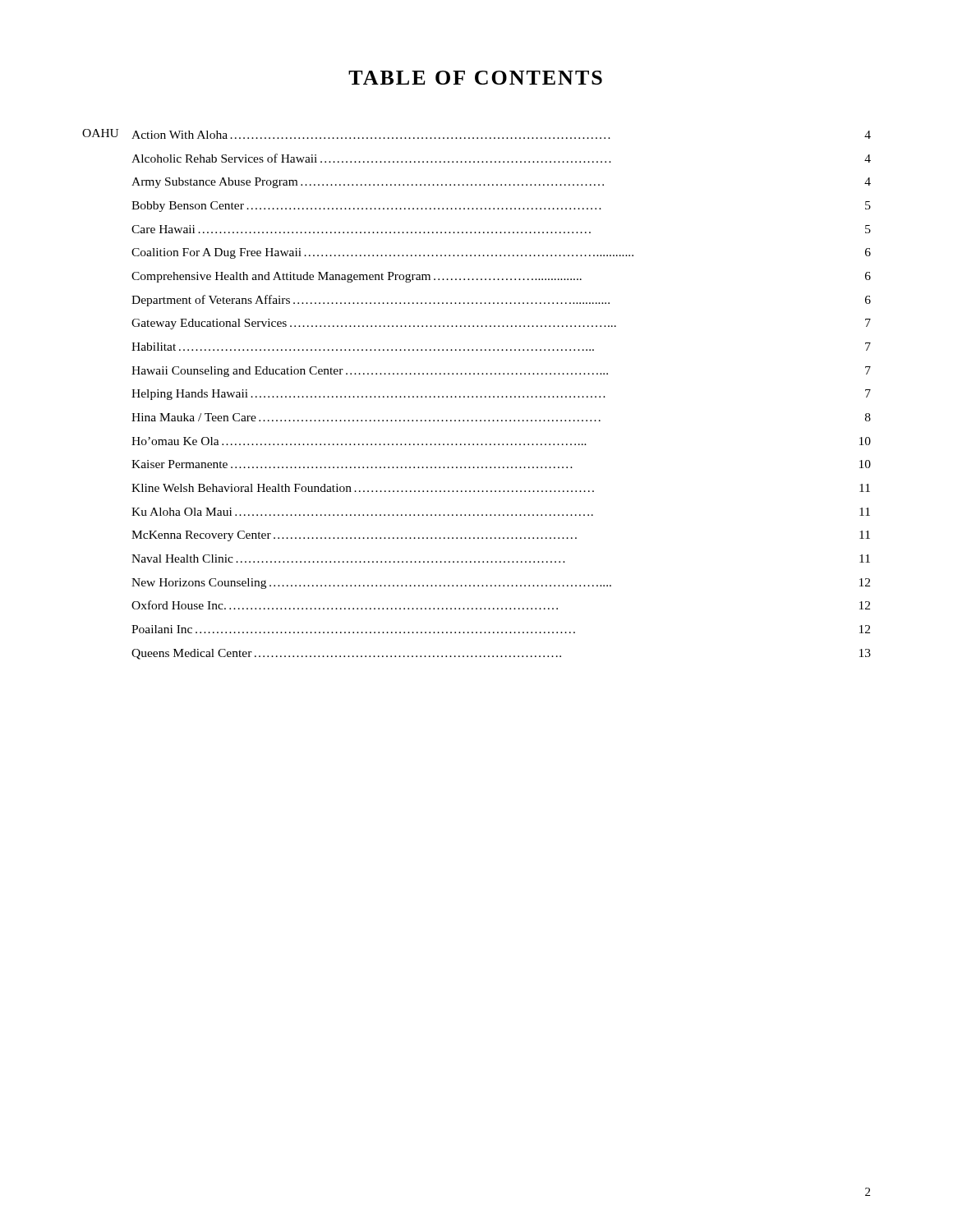Select the block starting "TABLE OF CONTENTS"
The image size is (953, 1232).
point(476,78)
